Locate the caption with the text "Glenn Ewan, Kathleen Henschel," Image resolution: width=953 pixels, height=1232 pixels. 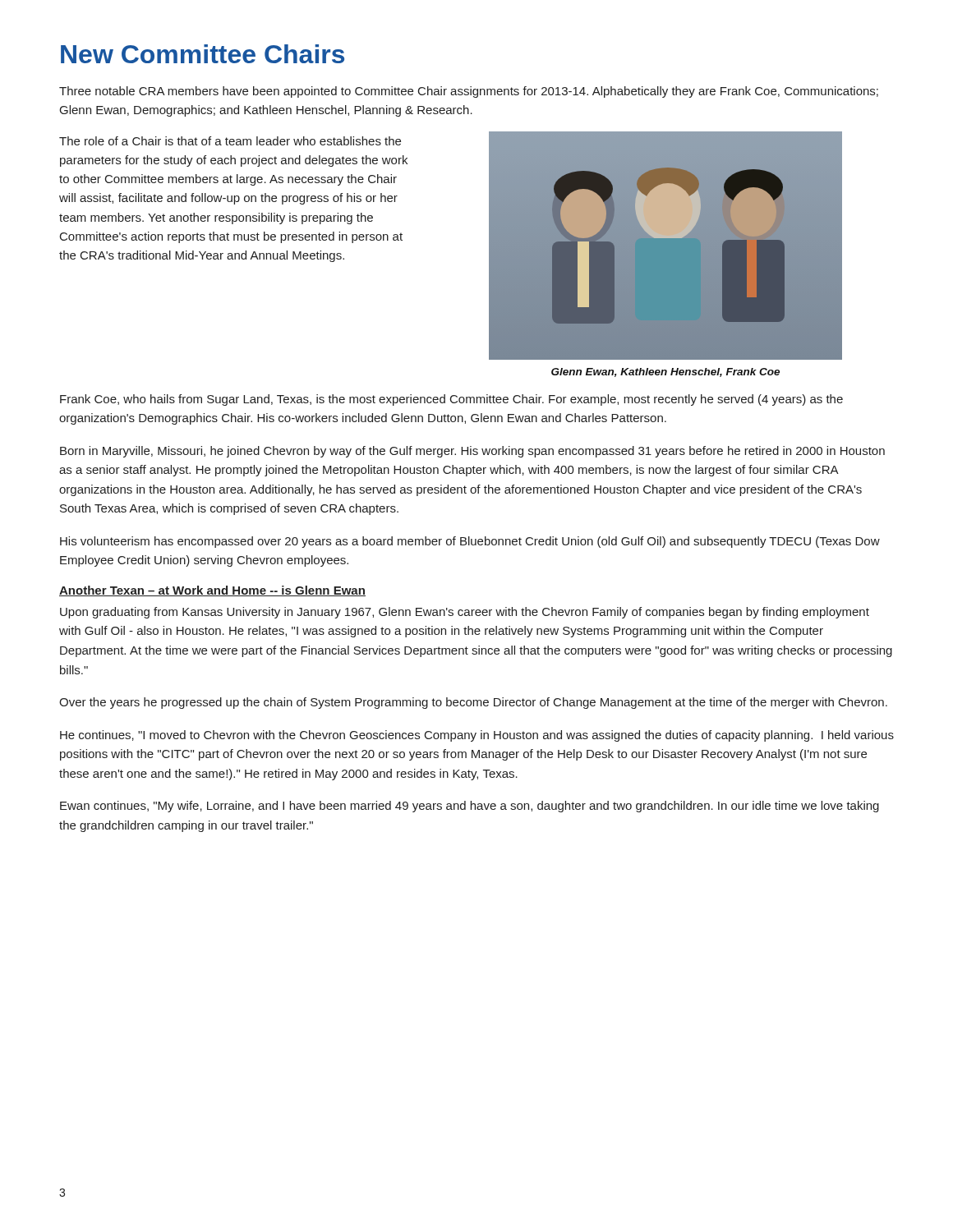pos(665,371)
